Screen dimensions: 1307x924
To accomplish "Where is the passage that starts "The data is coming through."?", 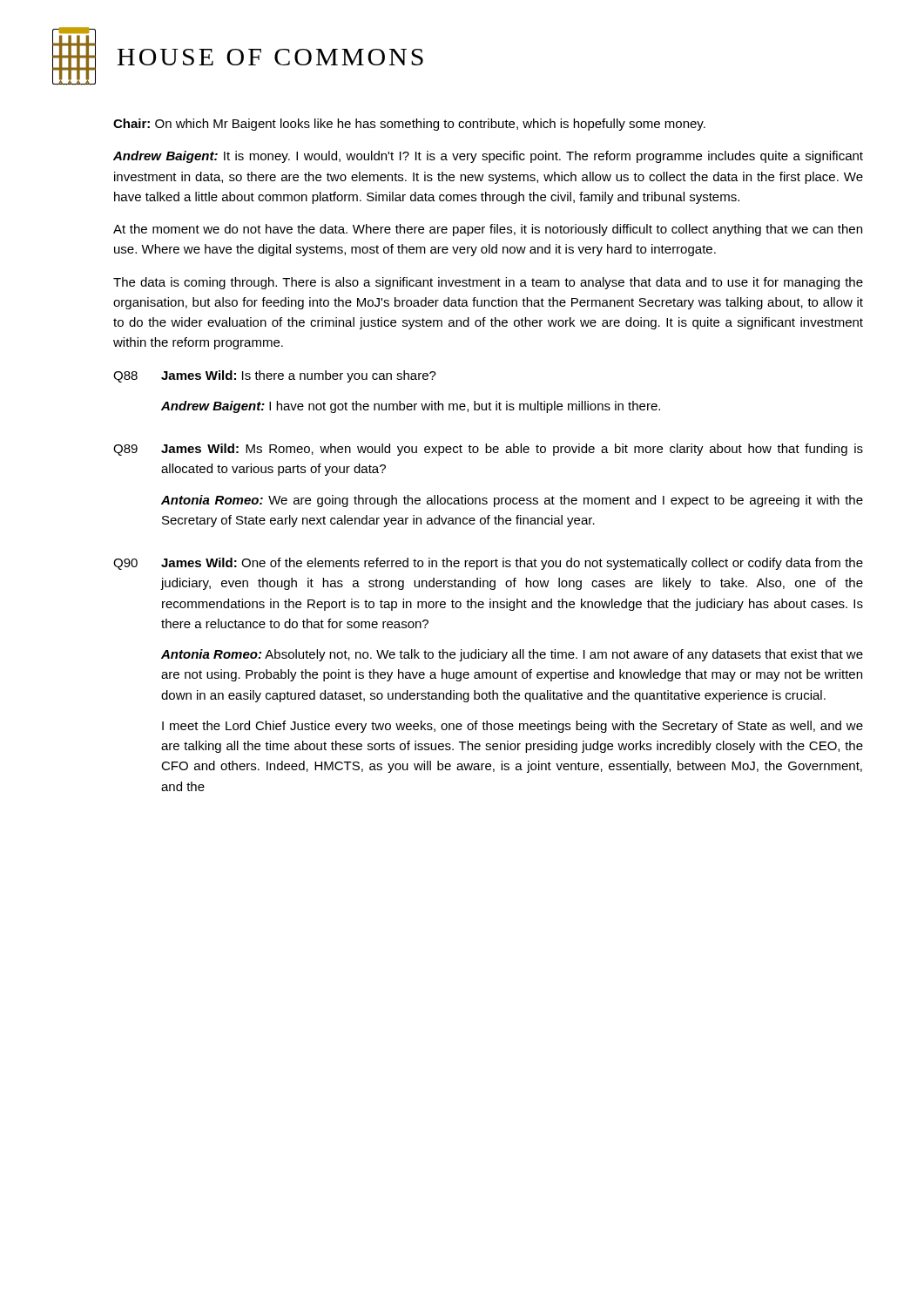I will 488,312.
